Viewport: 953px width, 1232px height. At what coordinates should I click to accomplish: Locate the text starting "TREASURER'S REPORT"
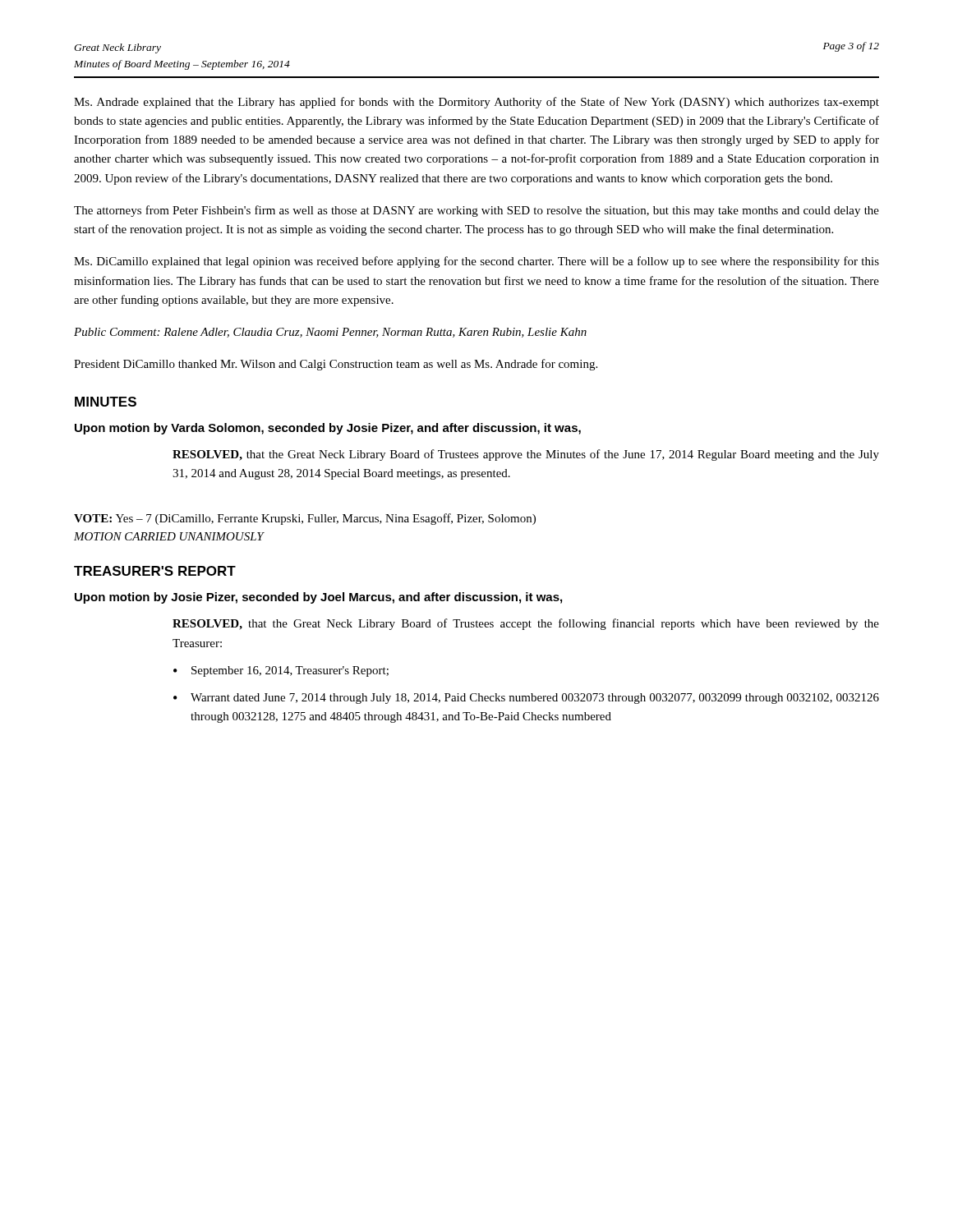(155, 571)
